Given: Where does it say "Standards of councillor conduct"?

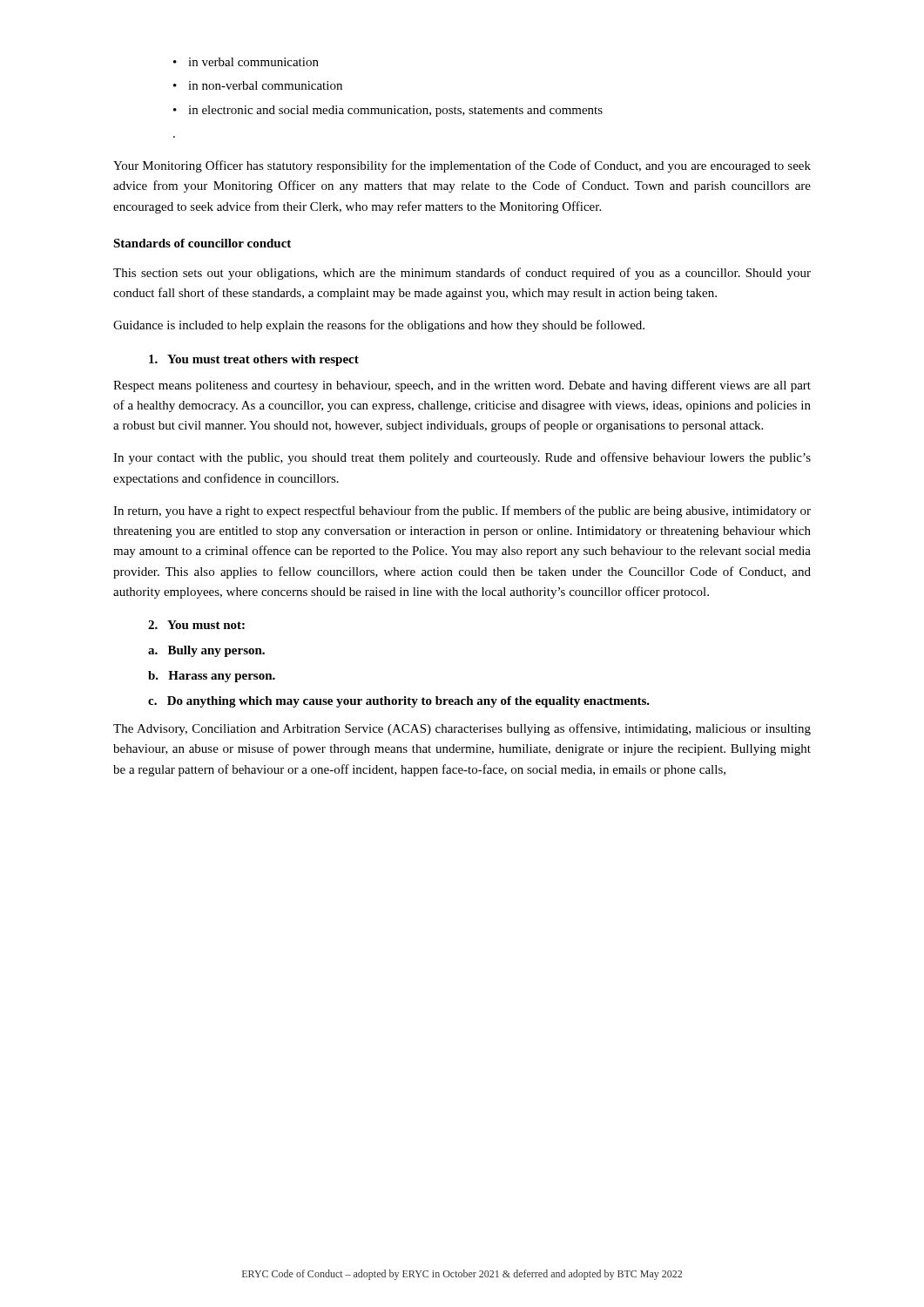Looking at the screenshot, I should (202, 243).
